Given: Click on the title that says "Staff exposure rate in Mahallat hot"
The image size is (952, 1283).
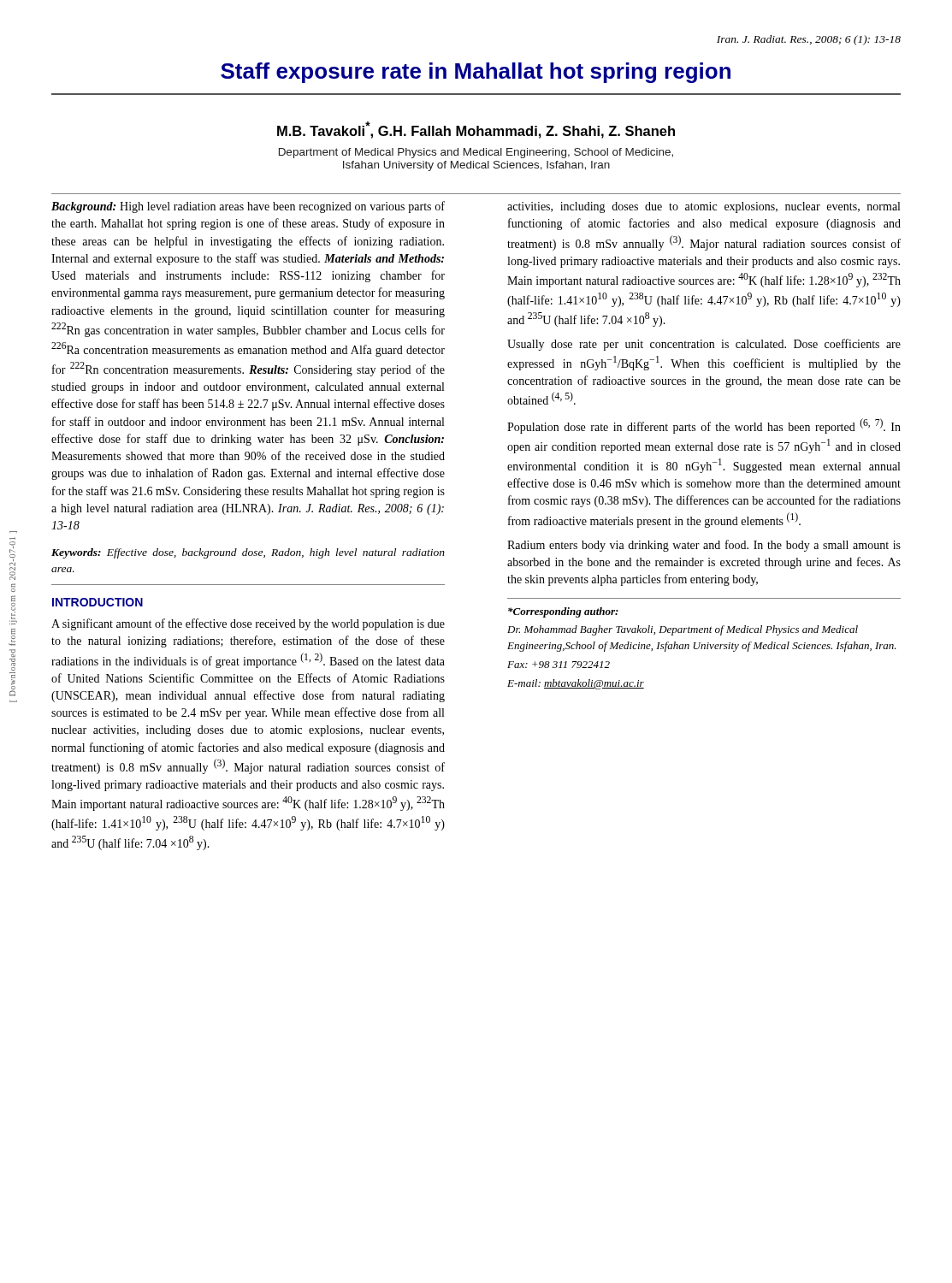Looking at the screenshot, I should (476, 71).
